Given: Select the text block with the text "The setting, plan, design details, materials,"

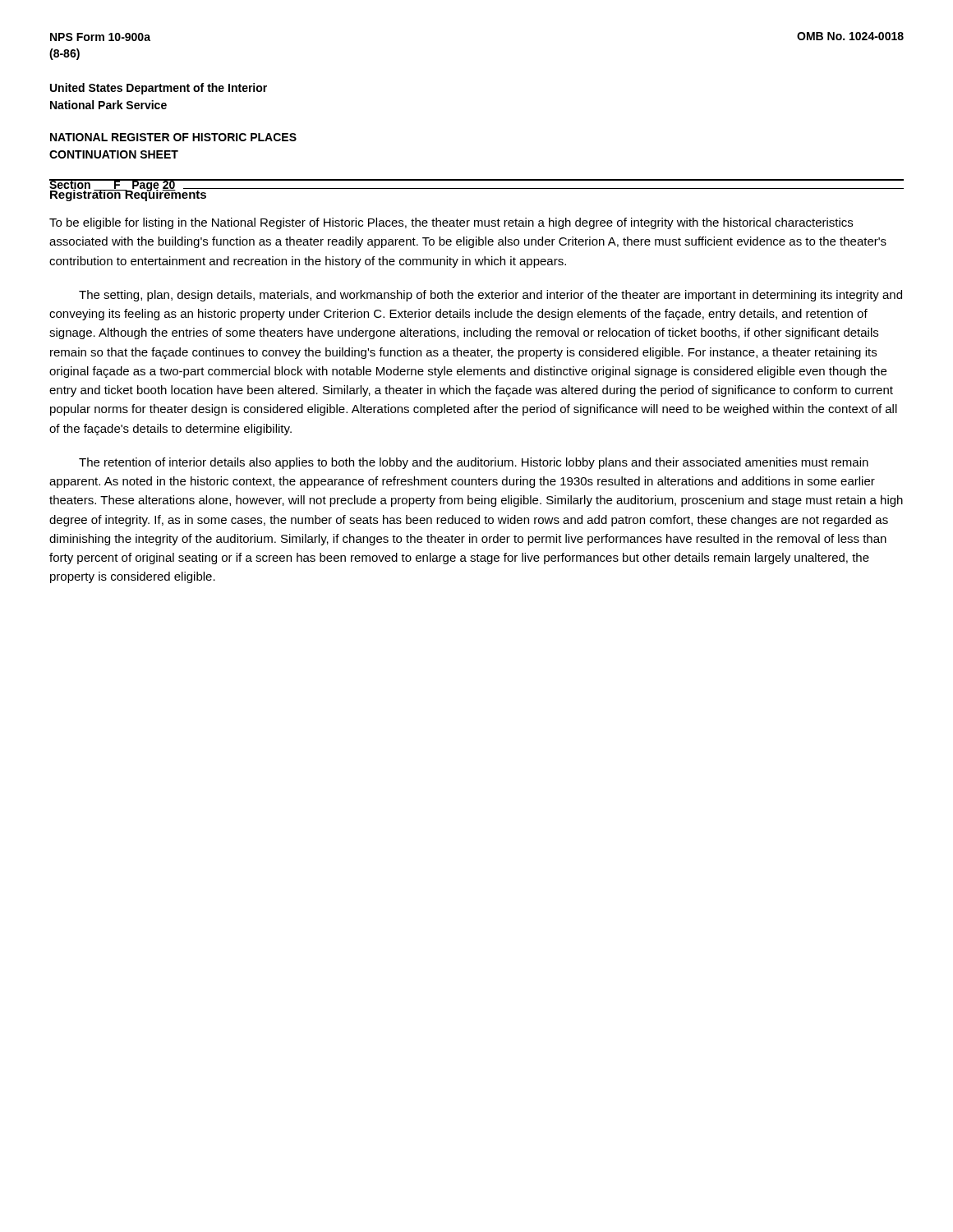Looking at the screenshot, I should point(476,361).
